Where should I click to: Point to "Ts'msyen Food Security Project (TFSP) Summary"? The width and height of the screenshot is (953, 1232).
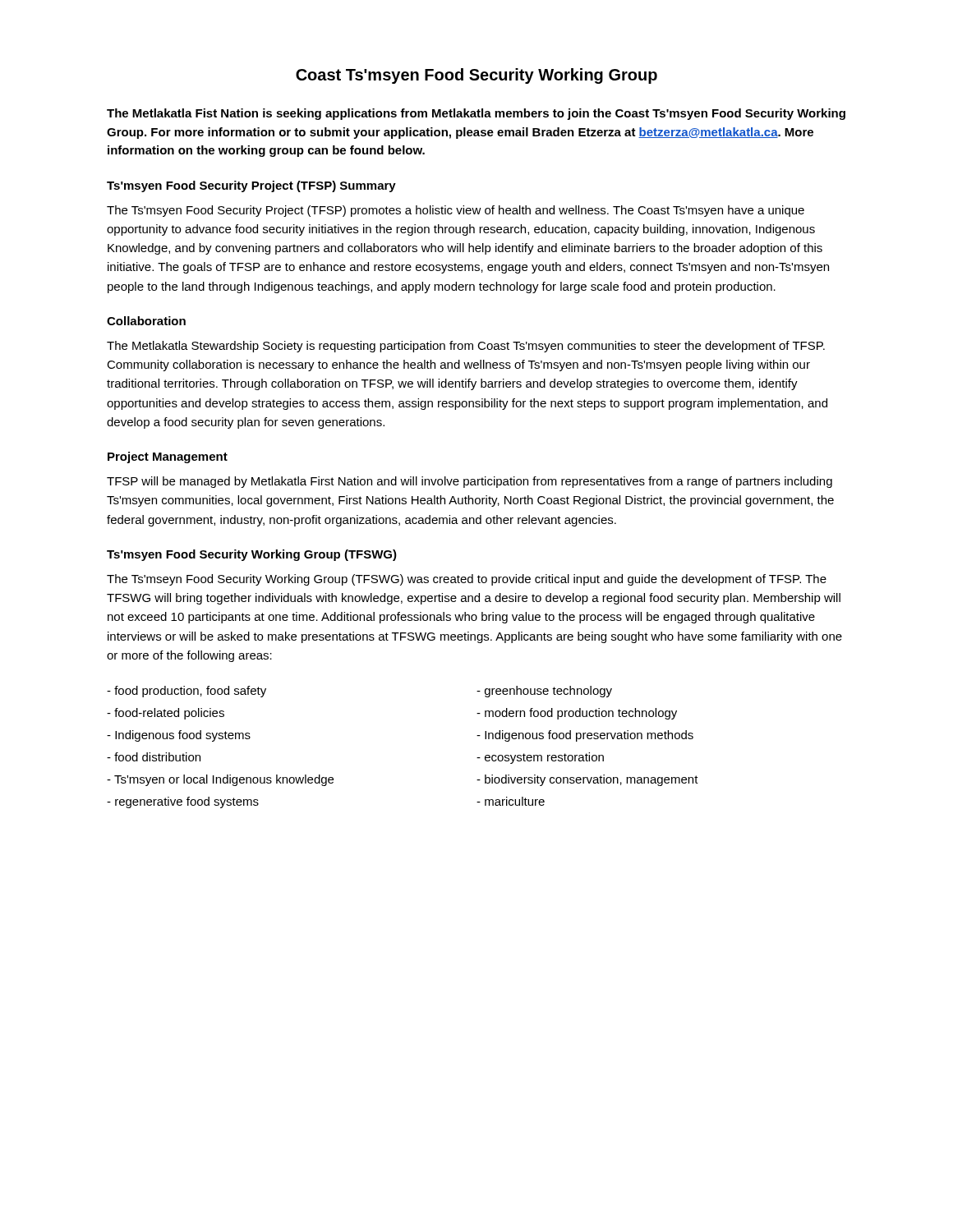pyautogui.click(x=251, y=185)
